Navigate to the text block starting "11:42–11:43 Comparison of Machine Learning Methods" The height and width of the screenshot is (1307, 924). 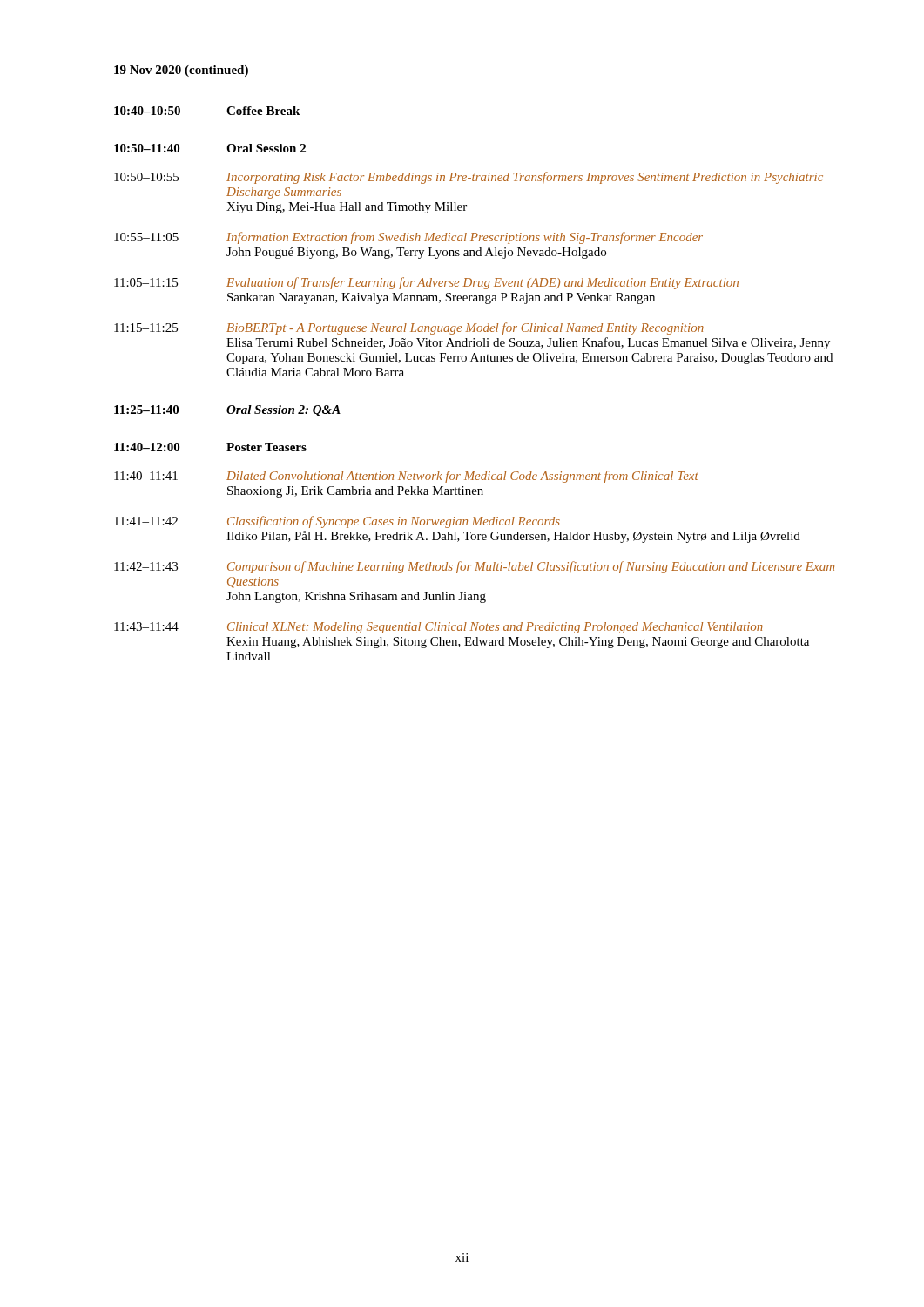click(474, 567)
